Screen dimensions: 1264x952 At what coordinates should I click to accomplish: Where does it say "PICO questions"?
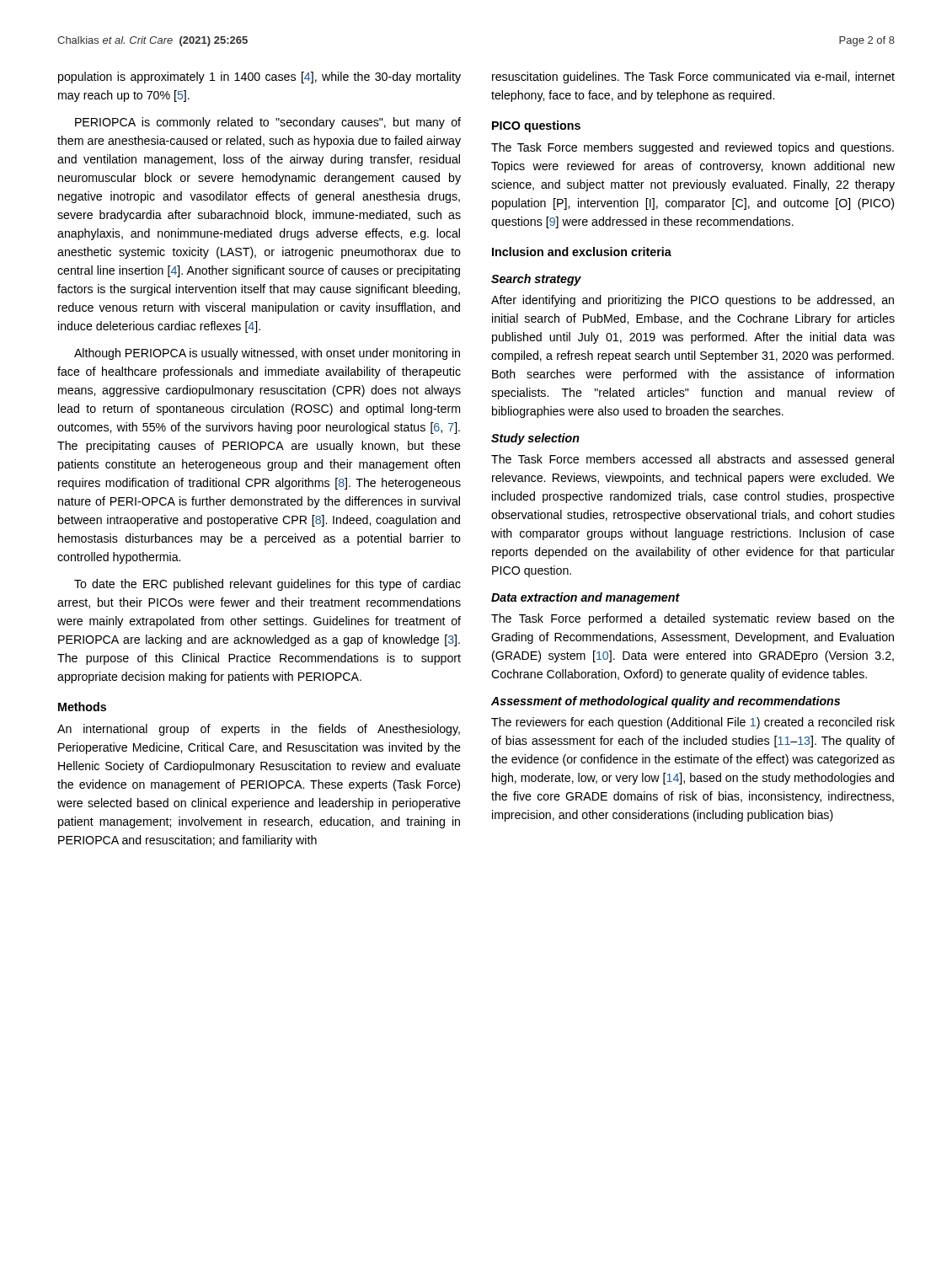(536, 126)
